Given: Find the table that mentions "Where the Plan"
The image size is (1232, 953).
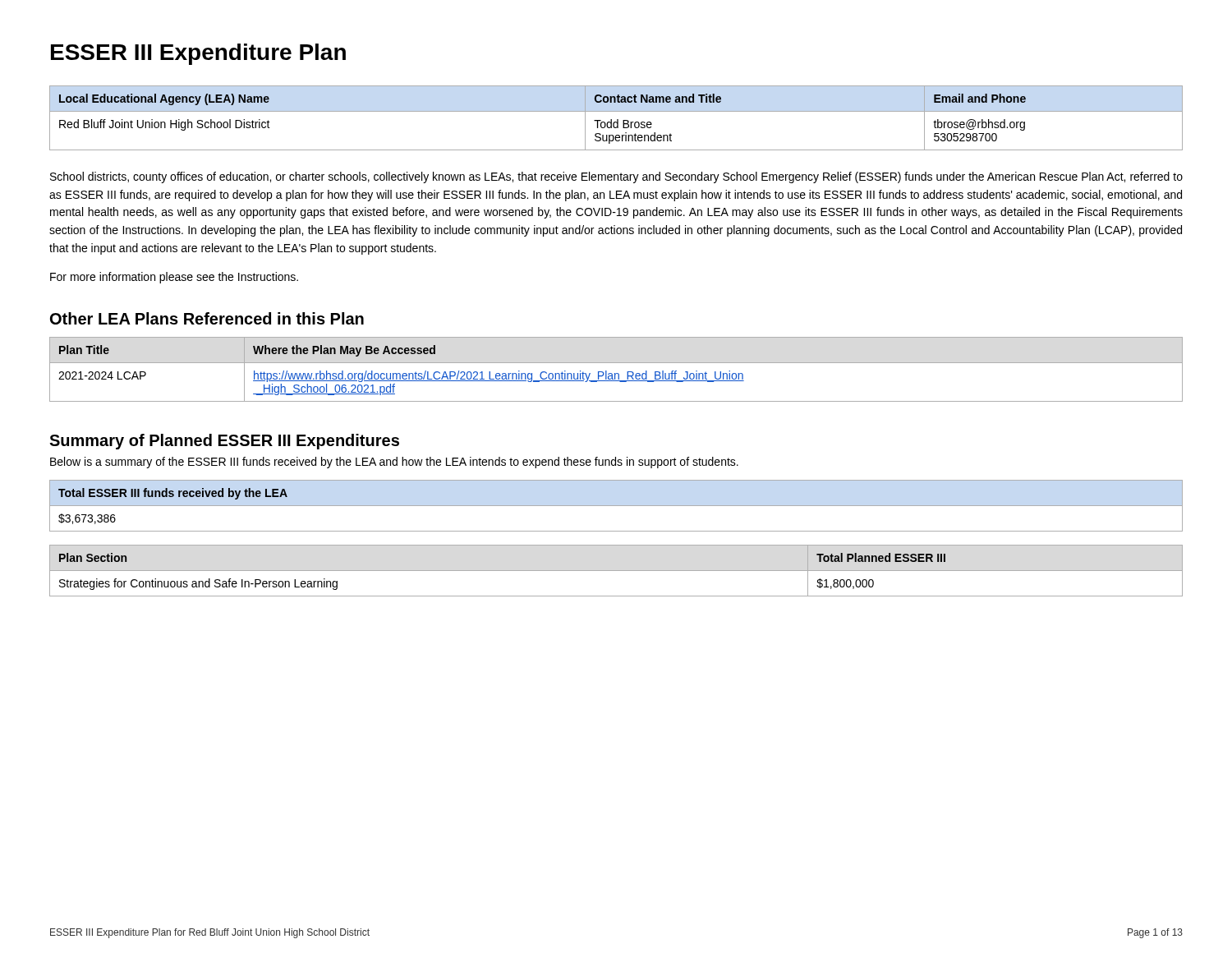Looking at the screenshot, I should [x=616, y=369].
